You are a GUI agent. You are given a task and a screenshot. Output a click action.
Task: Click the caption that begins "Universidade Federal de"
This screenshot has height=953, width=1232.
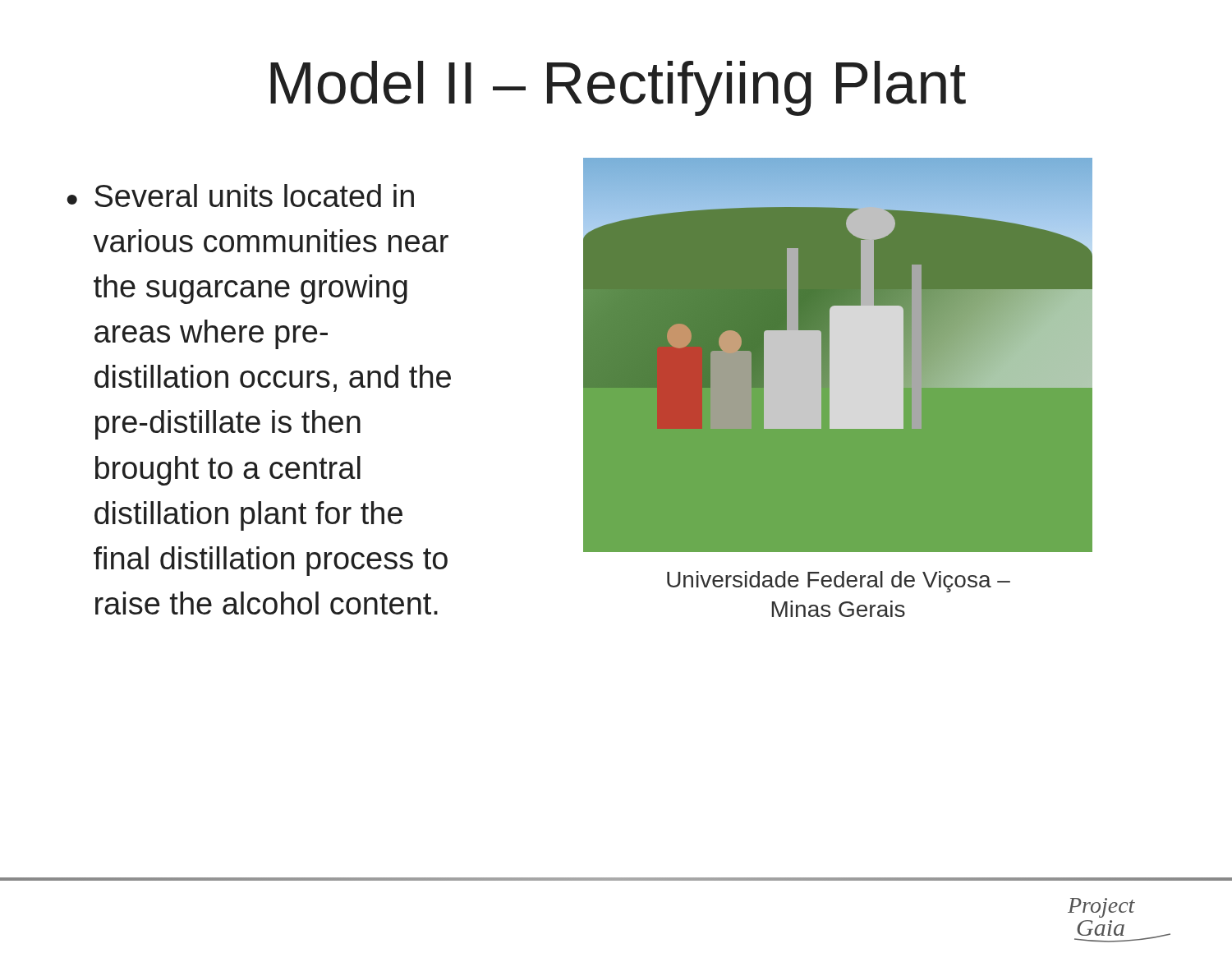[x=838, y=580]
